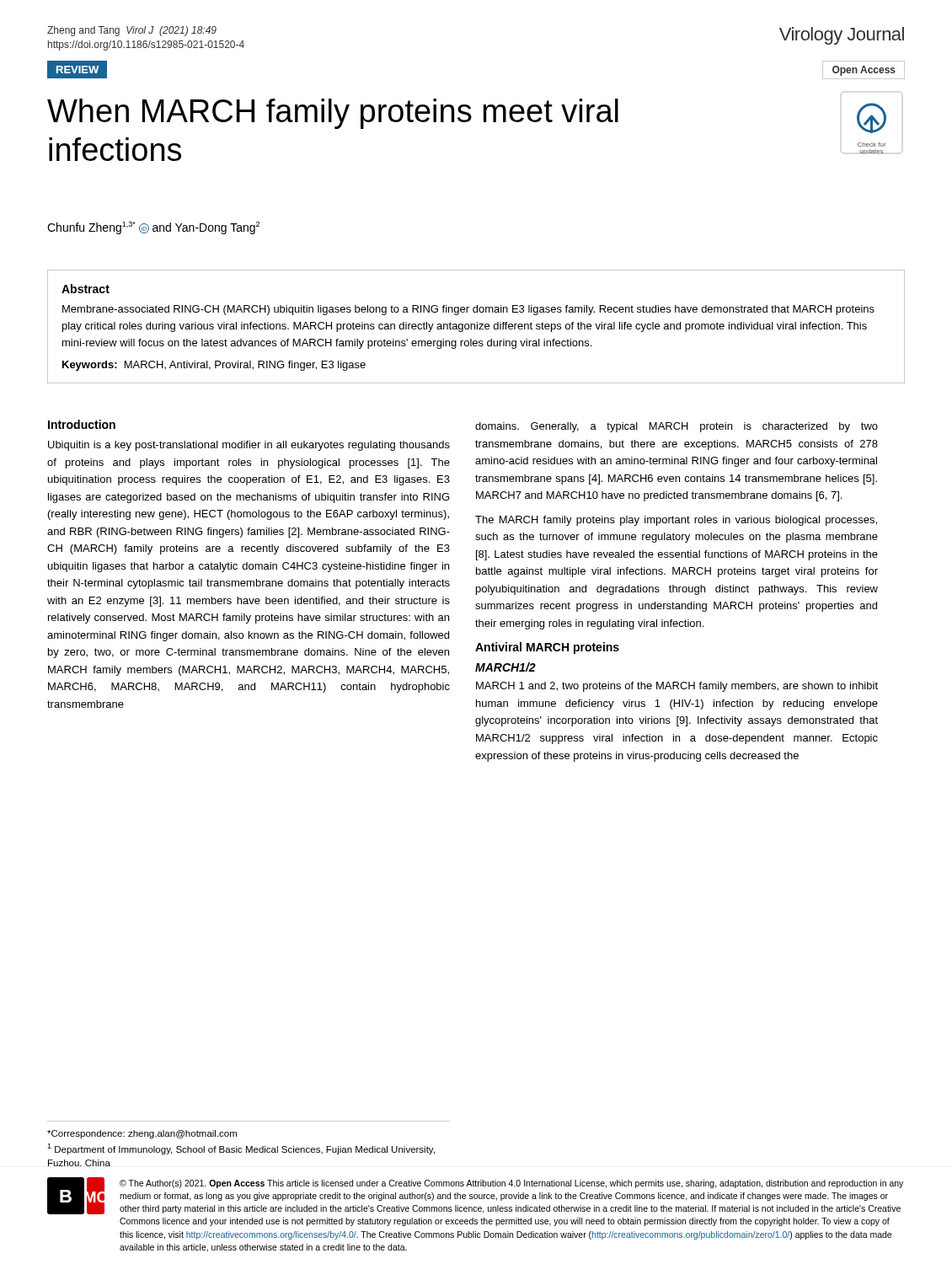This screenshot has width=952, height=1264.
Task: Navigate to the passage starting "MARCH 1 and 2, two proteins of the"
Action: tap(676, 720)
